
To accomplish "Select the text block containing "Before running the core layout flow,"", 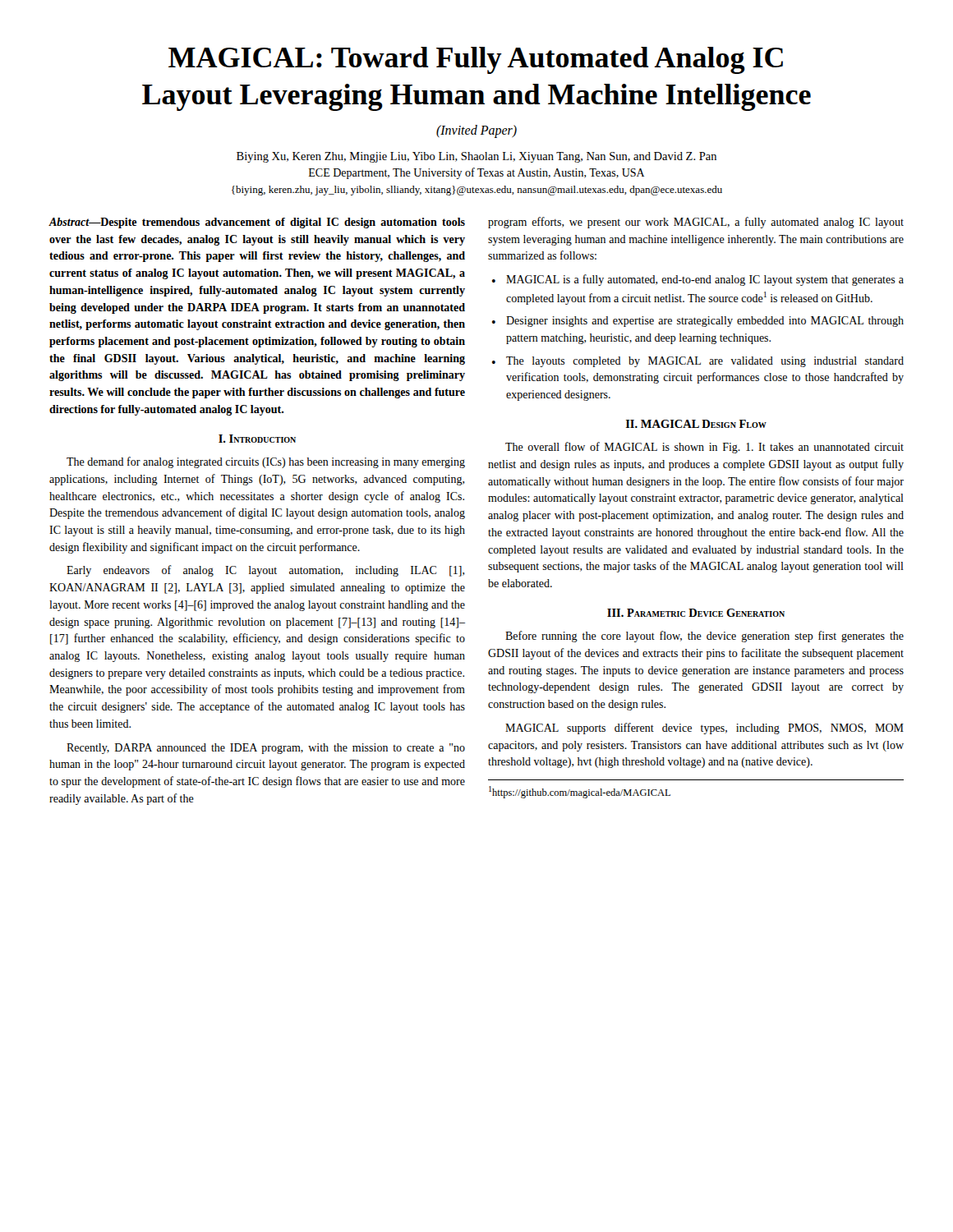I will pyautogui.click(x=696, y=670).
